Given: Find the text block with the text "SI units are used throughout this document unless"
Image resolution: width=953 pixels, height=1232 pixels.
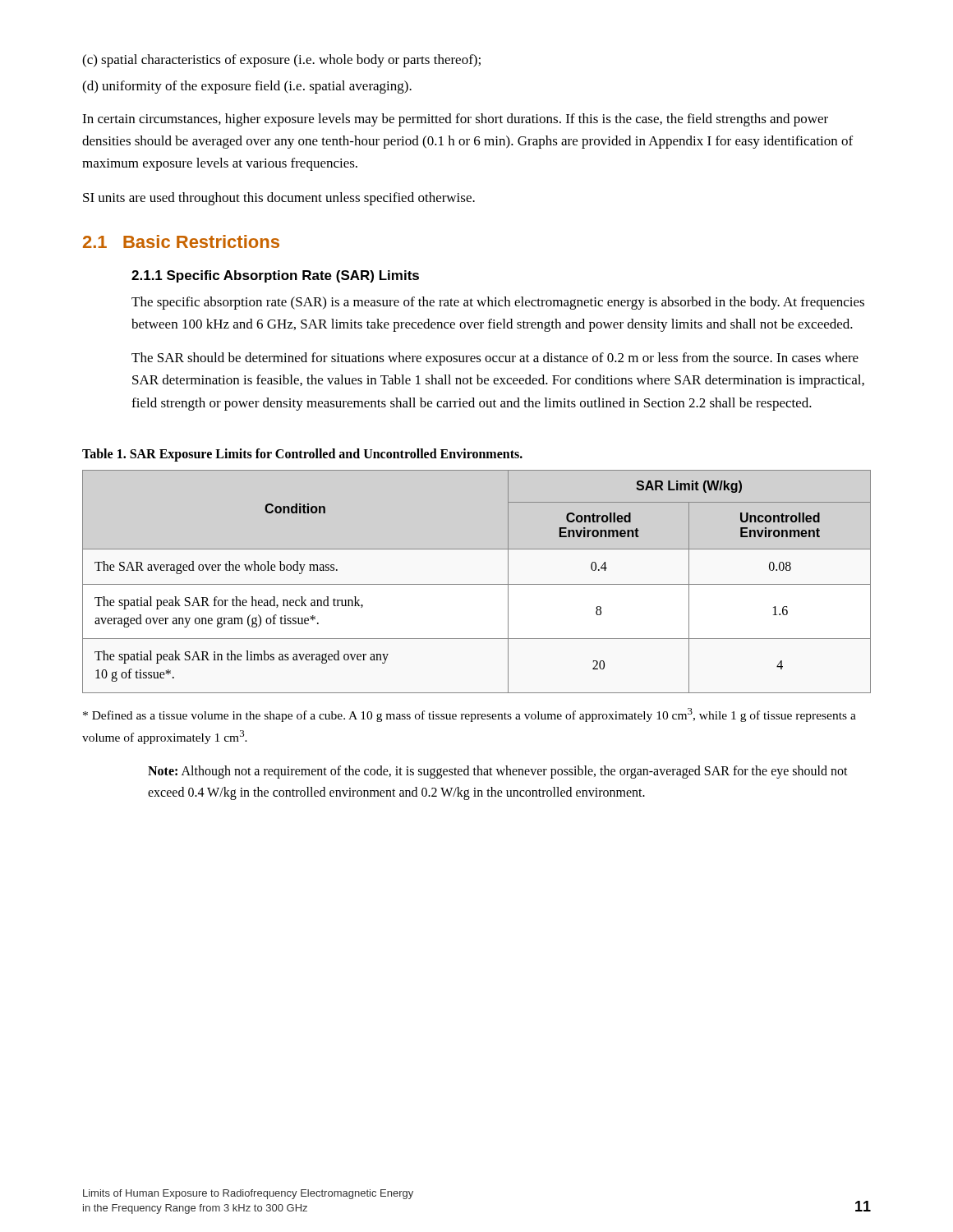Looking at the screenshot, I should click(x=279, y=197).
